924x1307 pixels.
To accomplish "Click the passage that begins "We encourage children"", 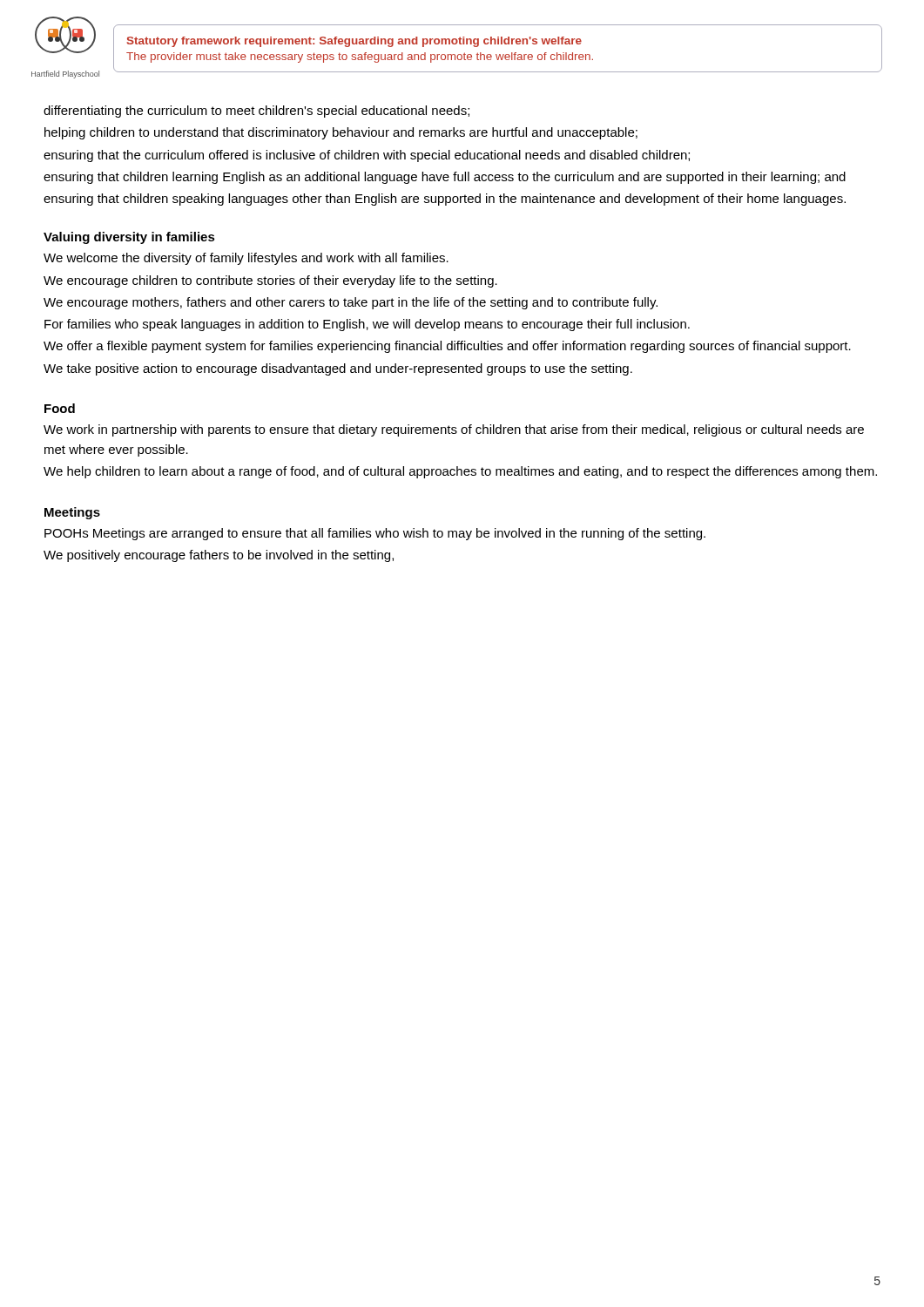I will click(x=271, y=280).
